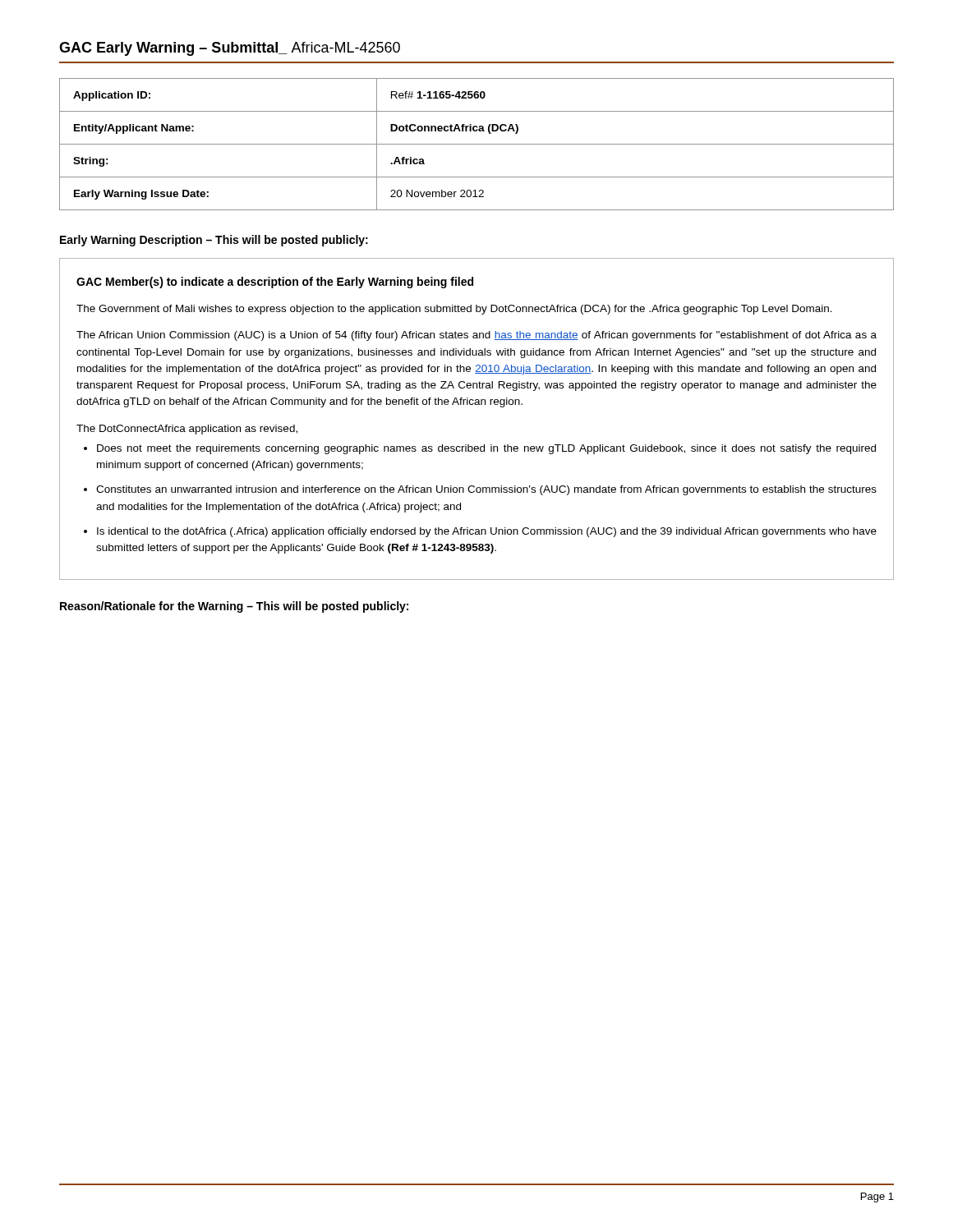The width and height of the screenshot is (953, 1232).
Task: Locate the text starting "Reason/Rationale for the Warning –"
Action: [x=234, y=606]
